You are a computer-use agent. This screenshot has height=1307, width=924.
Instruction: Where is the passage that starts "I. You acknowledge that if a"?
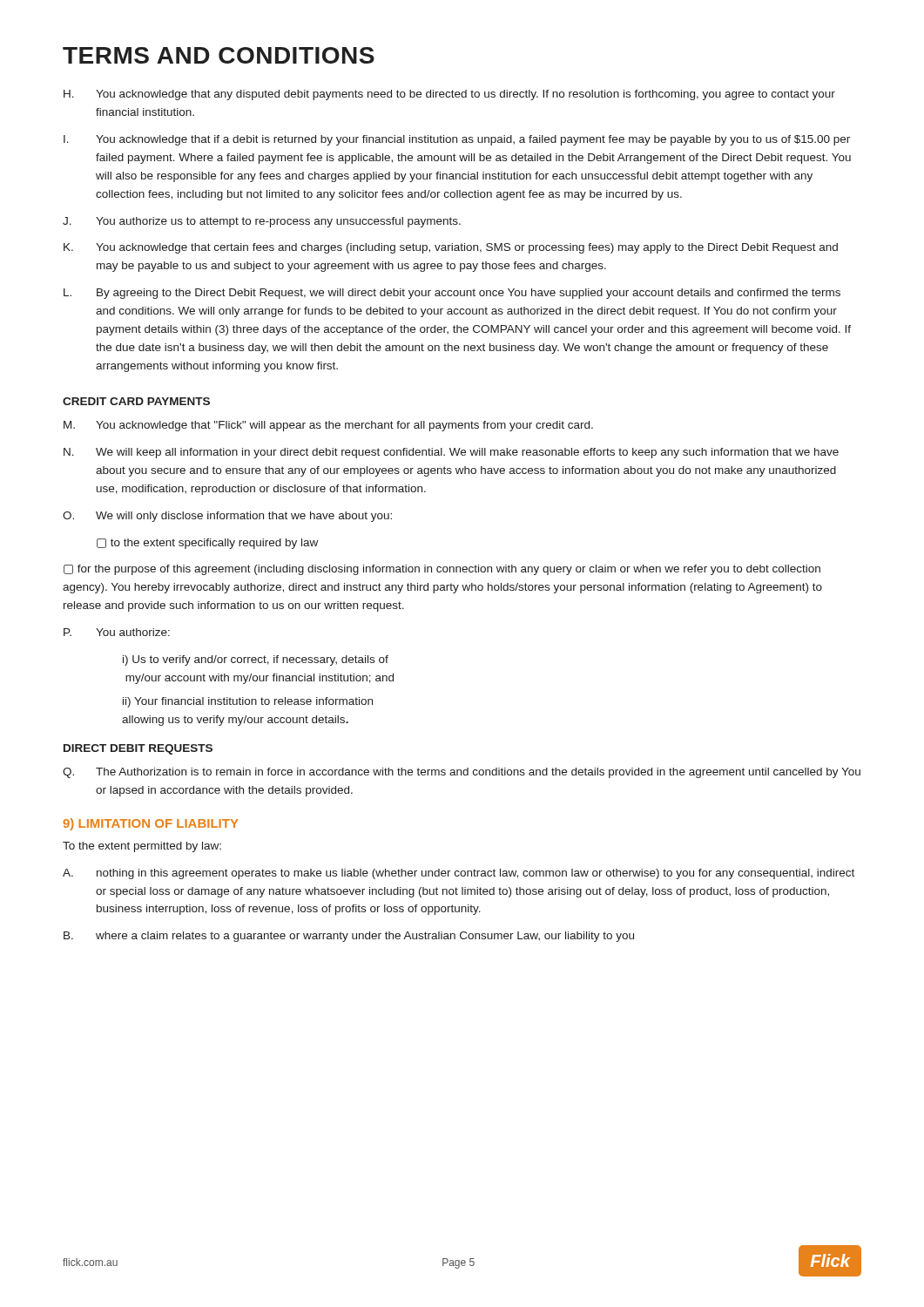462,167
